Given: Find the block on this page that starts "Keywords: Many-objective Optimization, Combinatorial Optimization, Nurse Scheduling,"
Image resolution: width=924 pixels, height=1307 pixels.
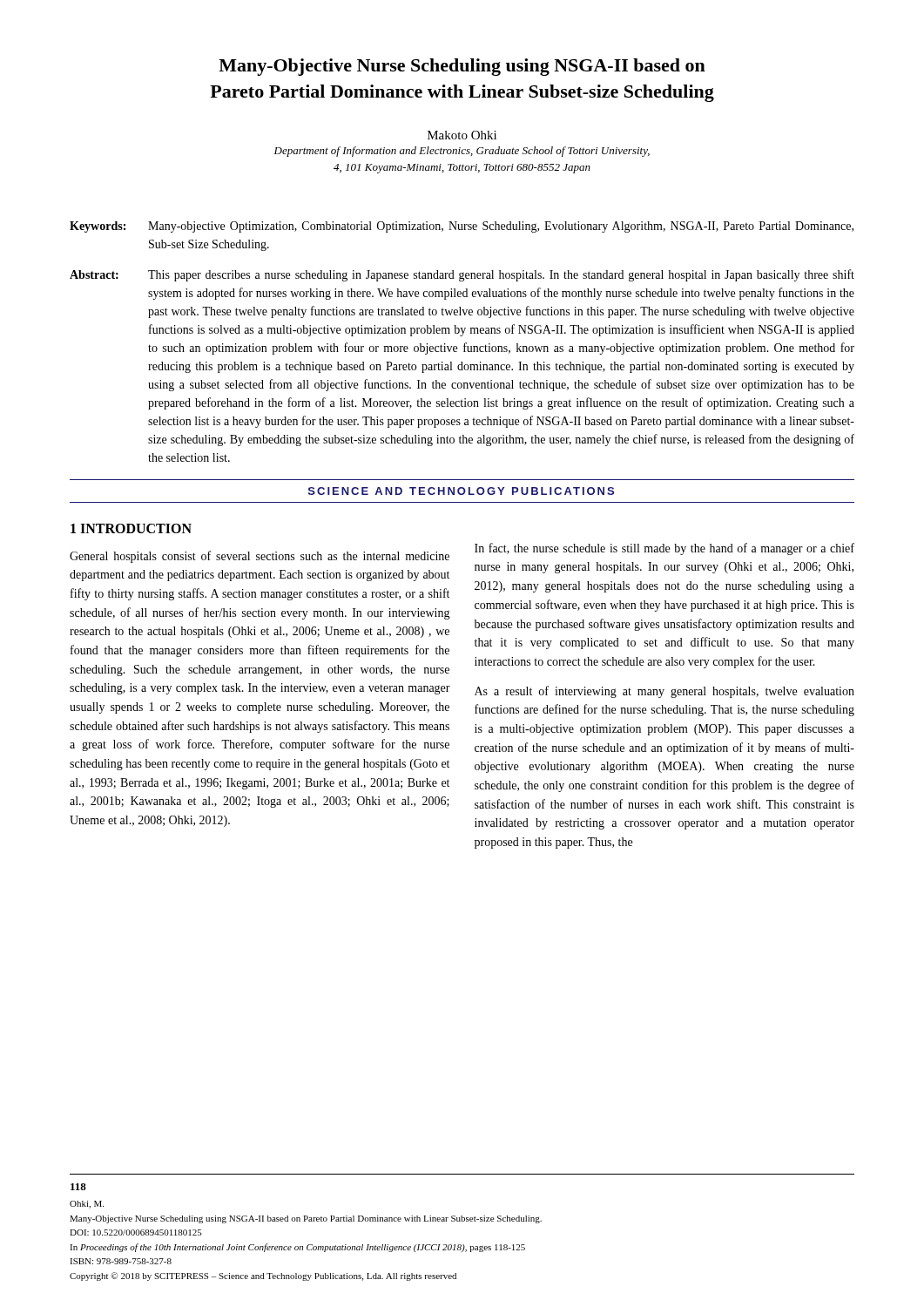Looking at the screenshot, I should pyautogui.click(x=462, y=235).
